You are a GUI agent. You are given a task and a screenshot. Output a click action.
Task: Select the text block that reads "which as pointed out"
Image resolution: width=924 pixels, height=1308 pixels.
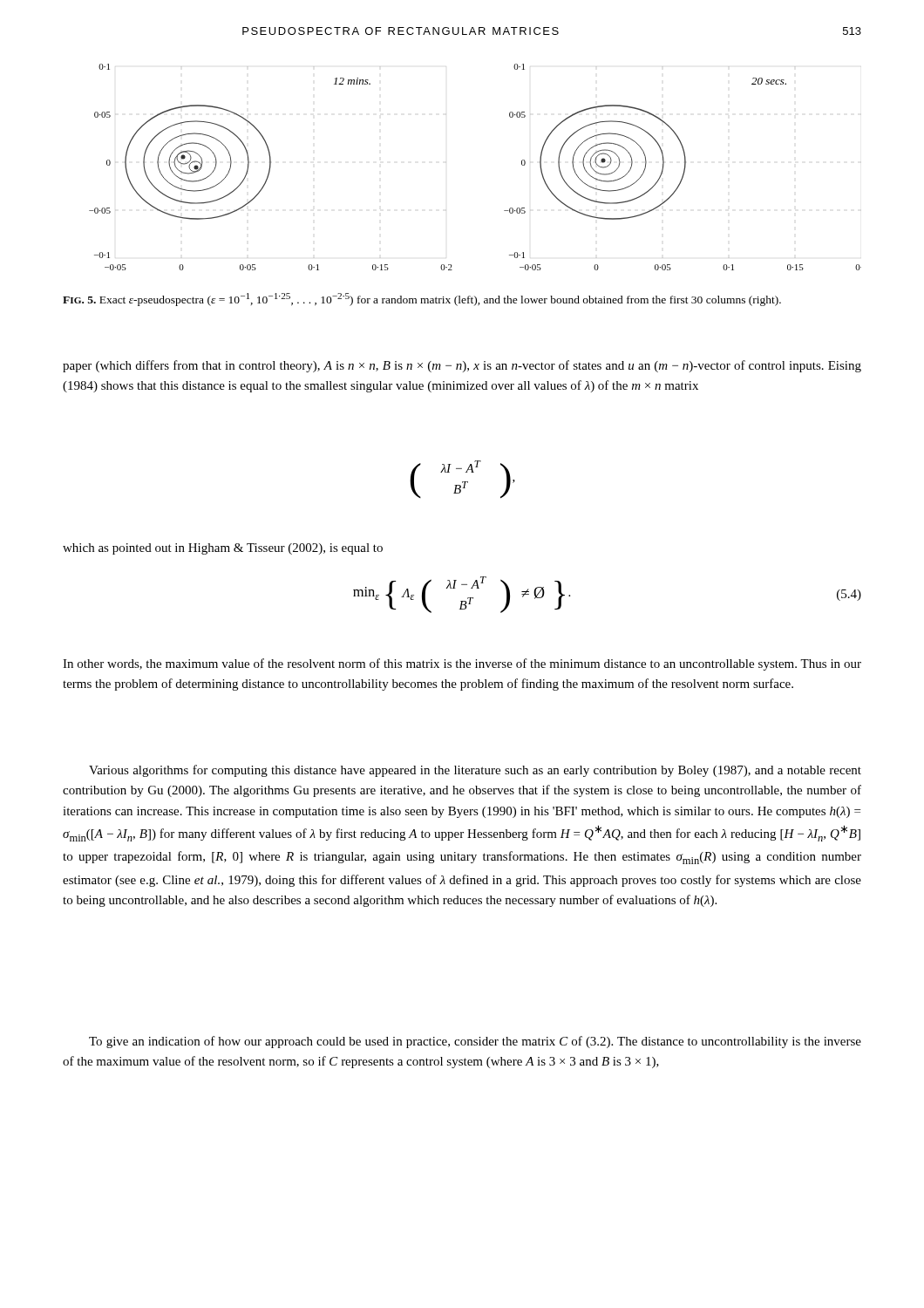[223, 548]
